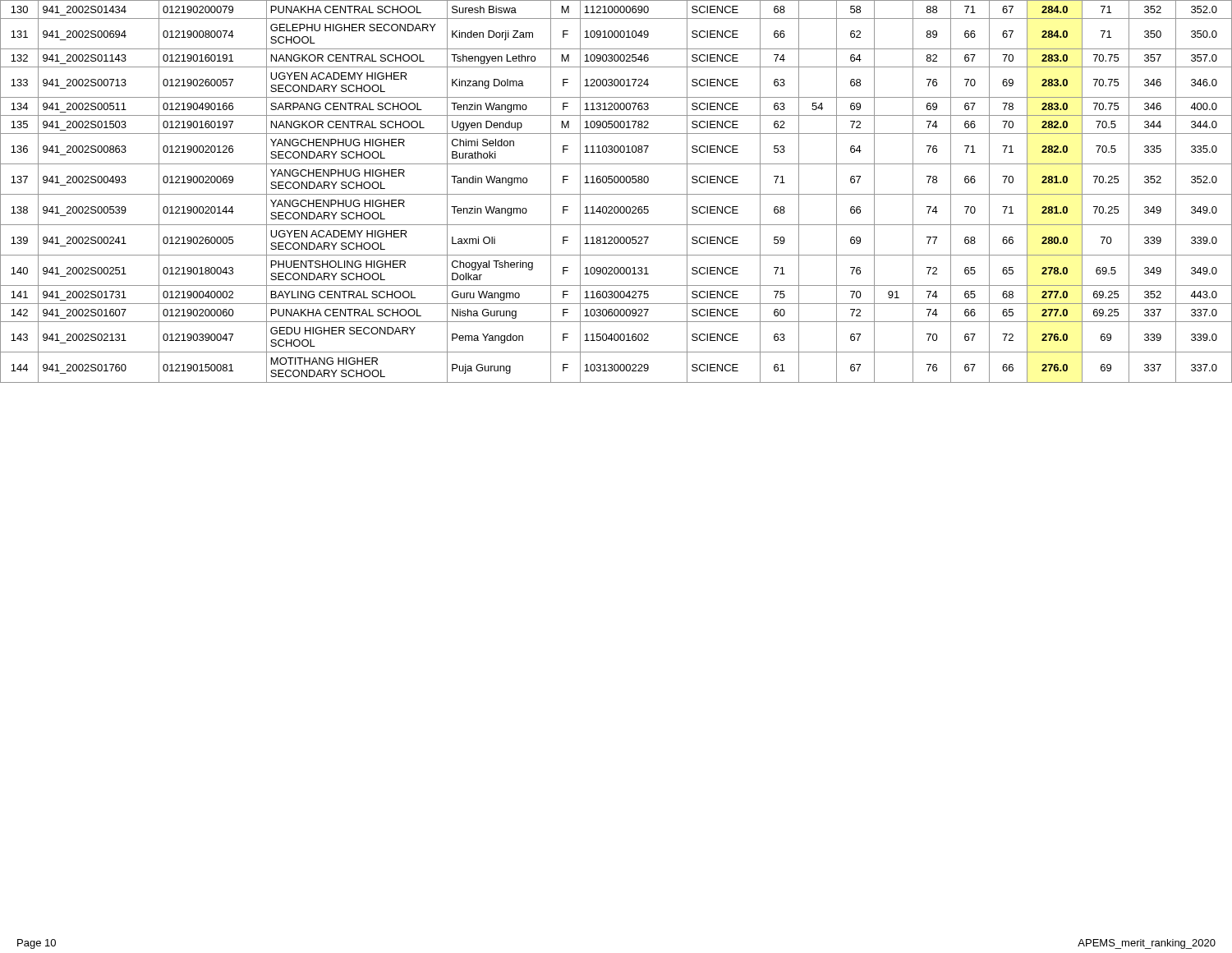This screenshot has height=953, width=1232.
Task: Find the table that mentions "Kinden Dorji Zam"
Action: (616, 464)
